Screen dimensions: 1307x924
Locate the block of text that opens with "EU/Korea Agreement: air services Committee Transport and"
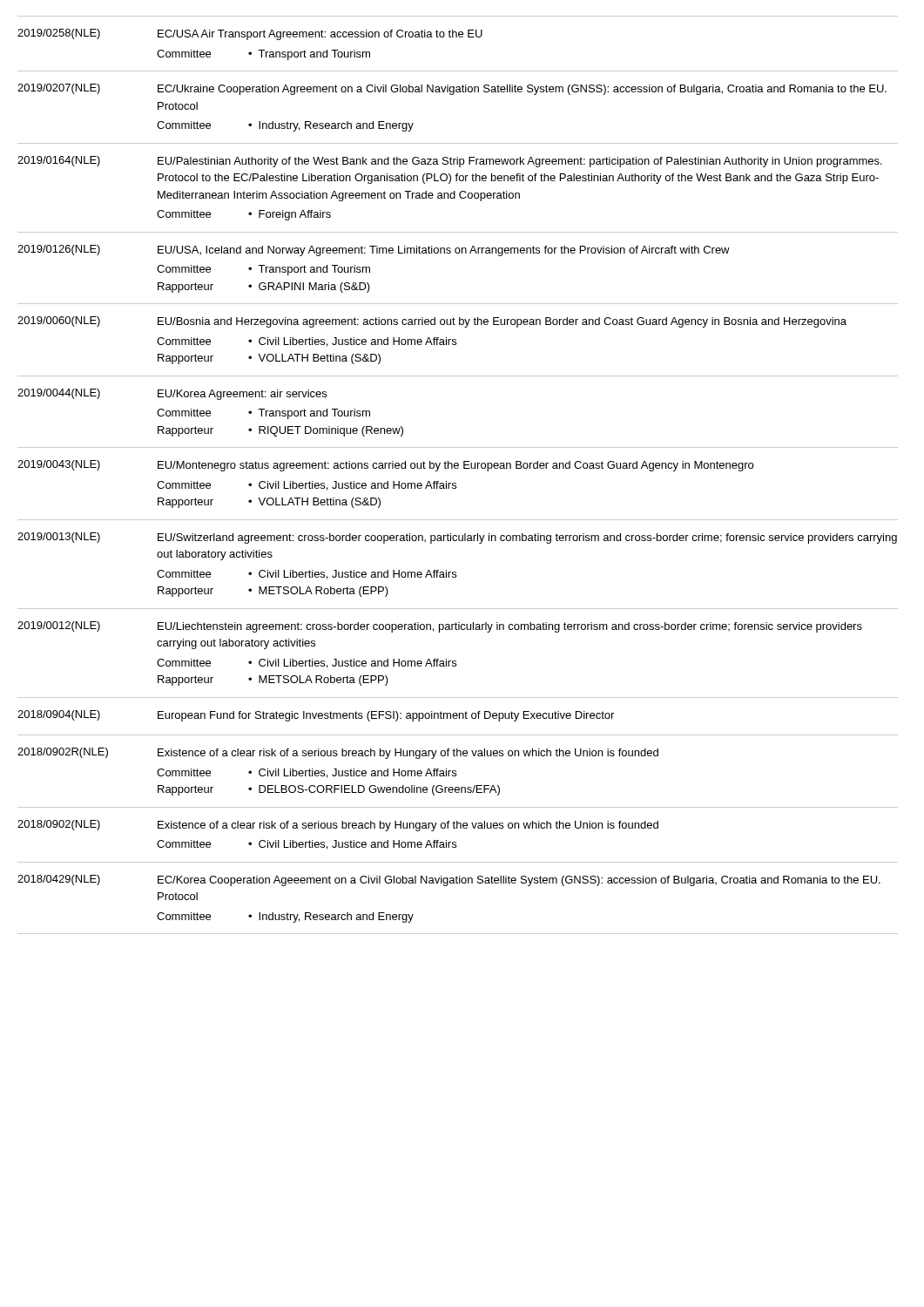[x=242, y=395]
